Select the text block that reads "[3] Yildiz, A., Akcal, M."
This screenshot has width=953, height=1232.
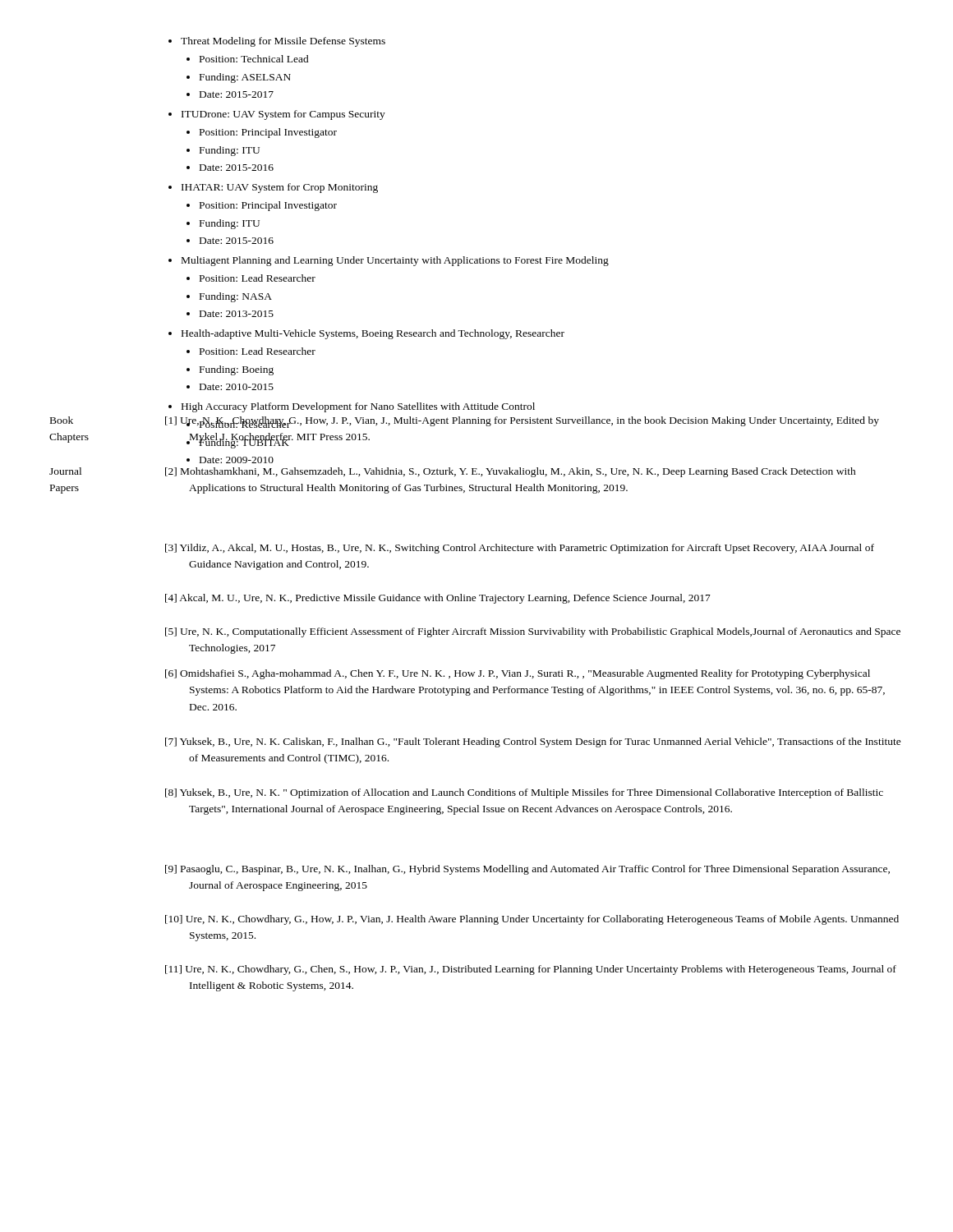[519, 556]
